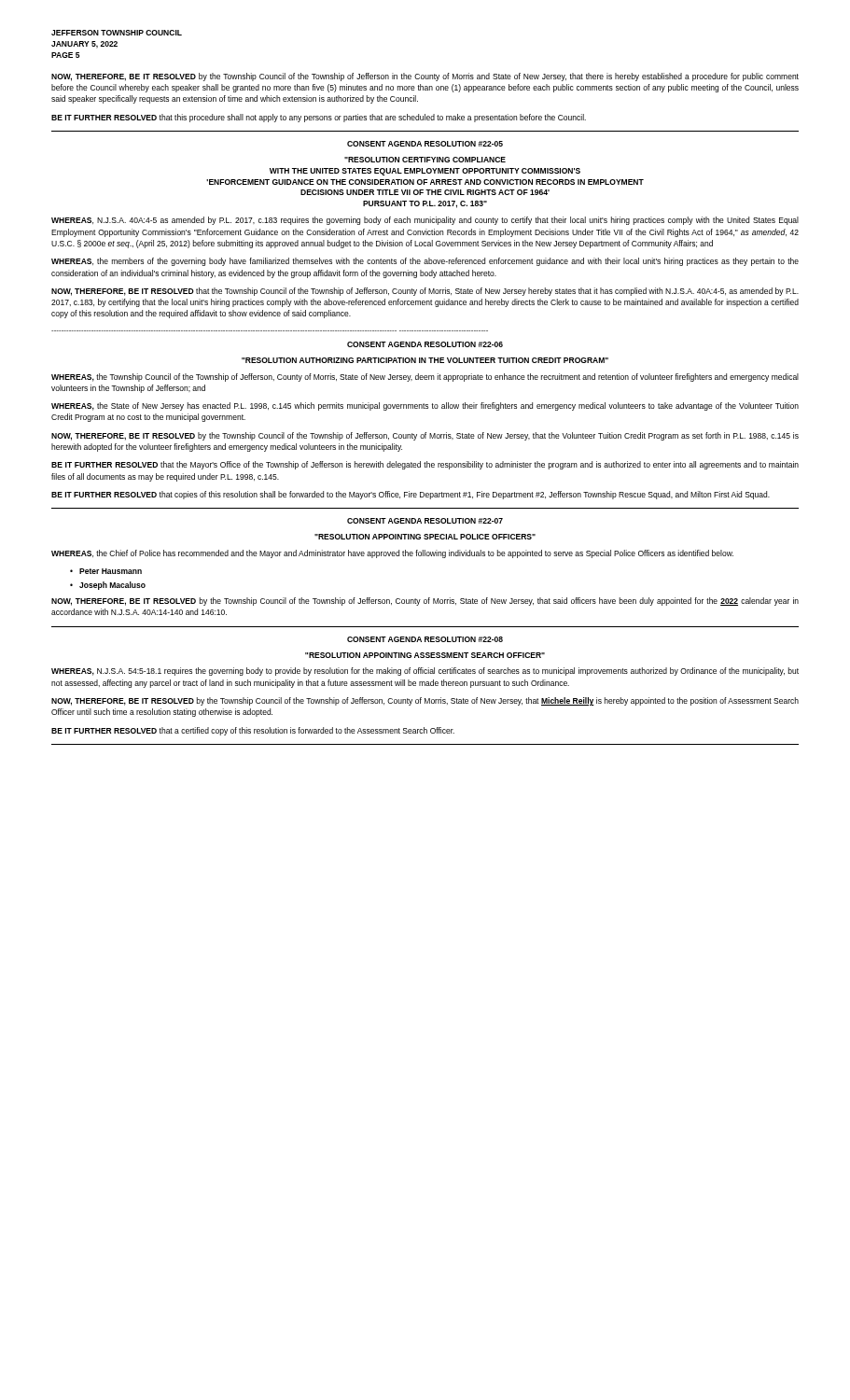Select the region starting "WHEREAS, the Chief of Police has recommended and"
Image resolution: width=850 pixels, height=1400 pixels.
pos(393,554)
